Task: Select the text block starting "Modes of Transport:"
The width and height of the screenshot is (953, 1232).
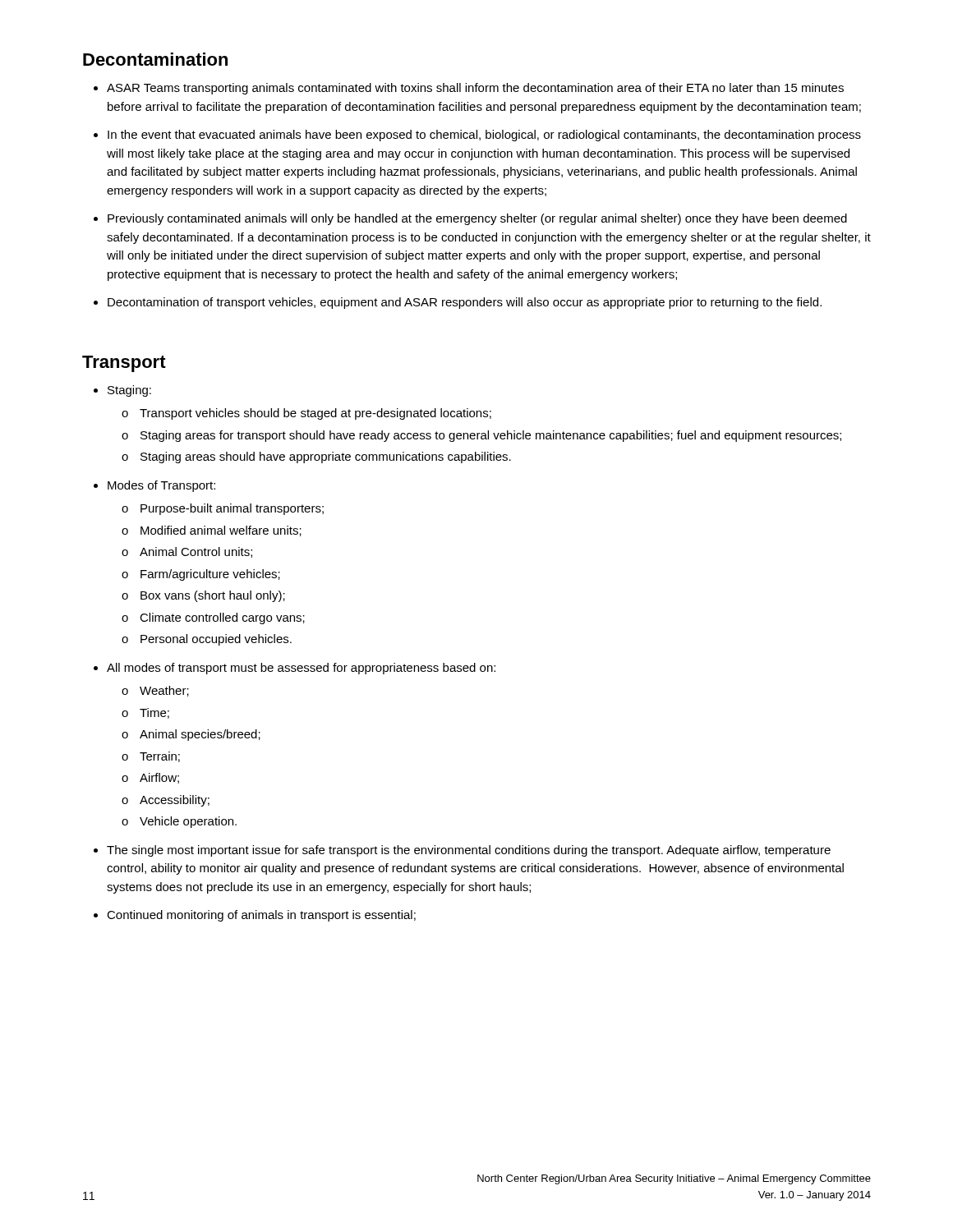Action: tap(161, 486)
